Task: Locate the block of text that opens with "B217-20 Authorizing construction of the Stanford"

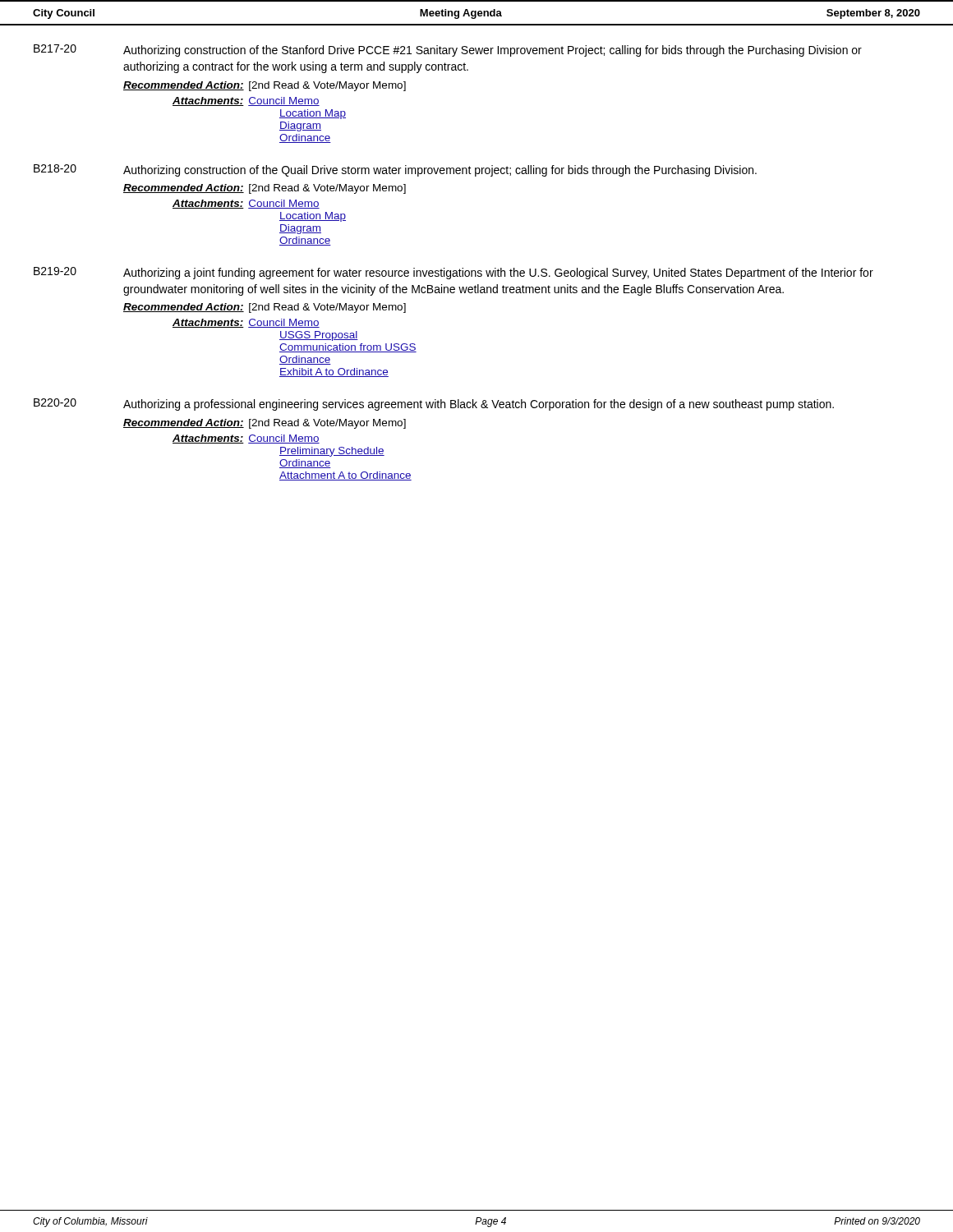Action: pyautogui.click(x=448, y=51)
